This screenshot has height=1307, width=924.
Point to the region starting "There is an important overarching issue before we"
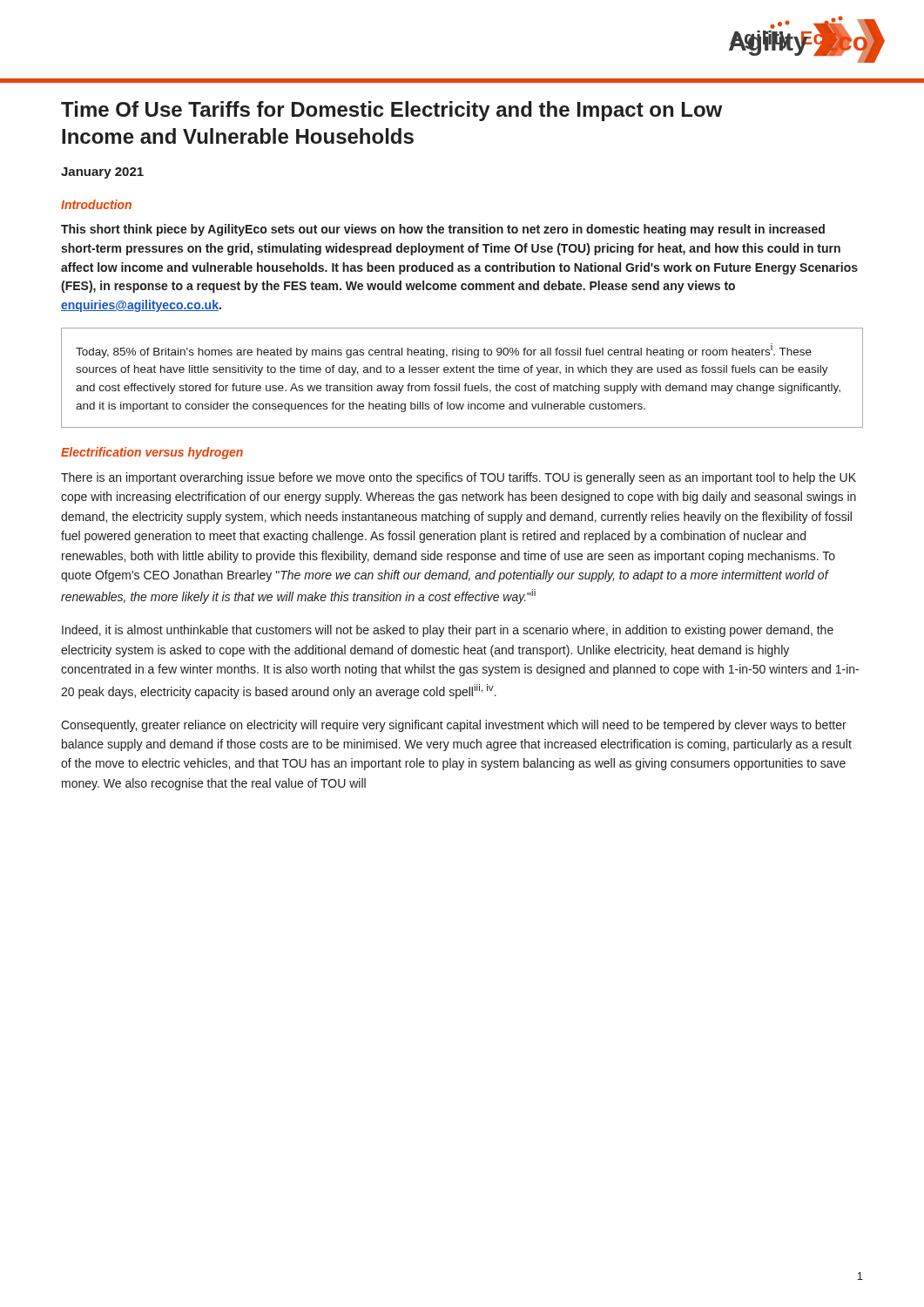tap(459, 537)
